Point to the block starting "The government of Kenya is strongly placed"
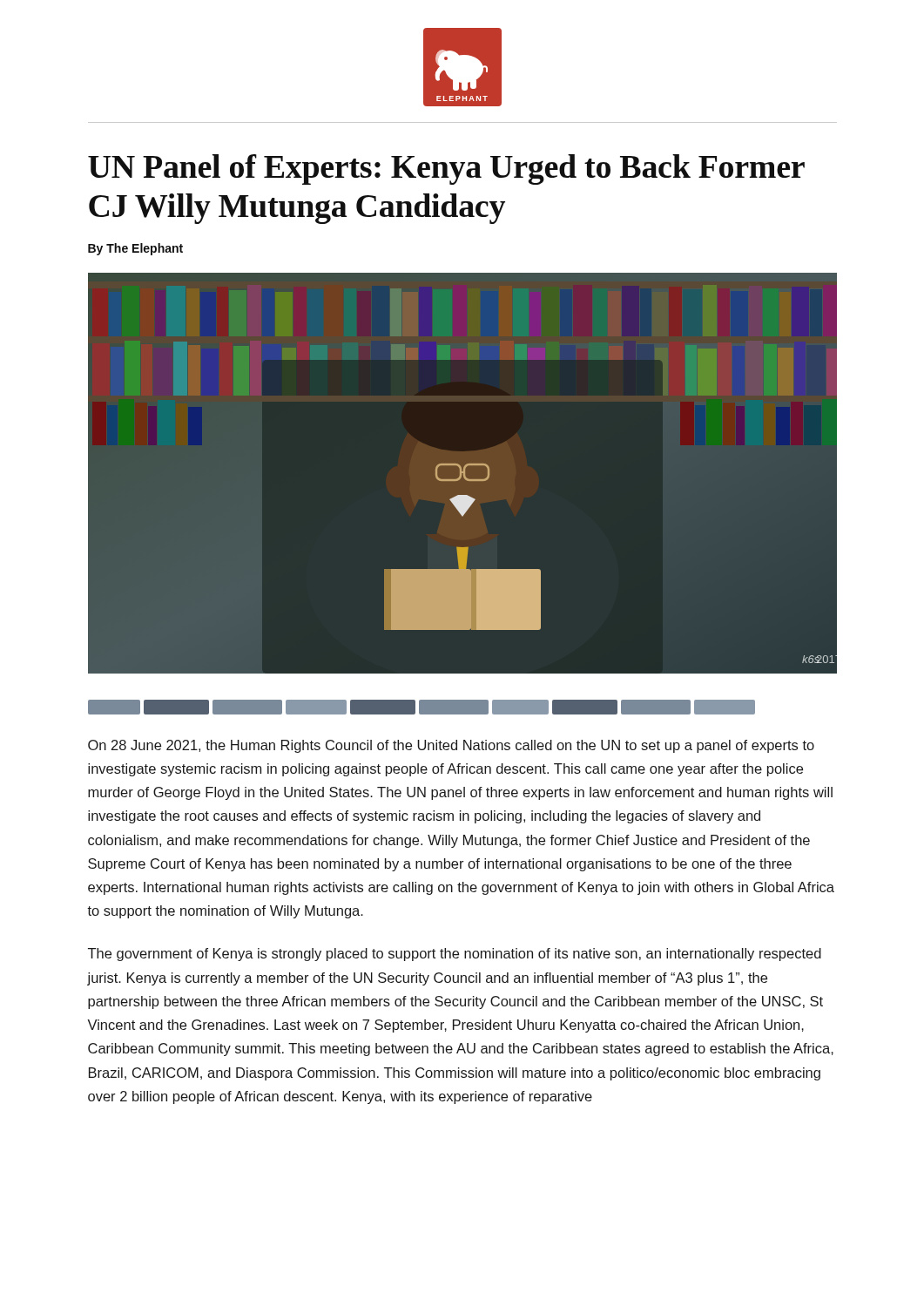Viewport: 924px width, 1307px height. point(461,1025)
